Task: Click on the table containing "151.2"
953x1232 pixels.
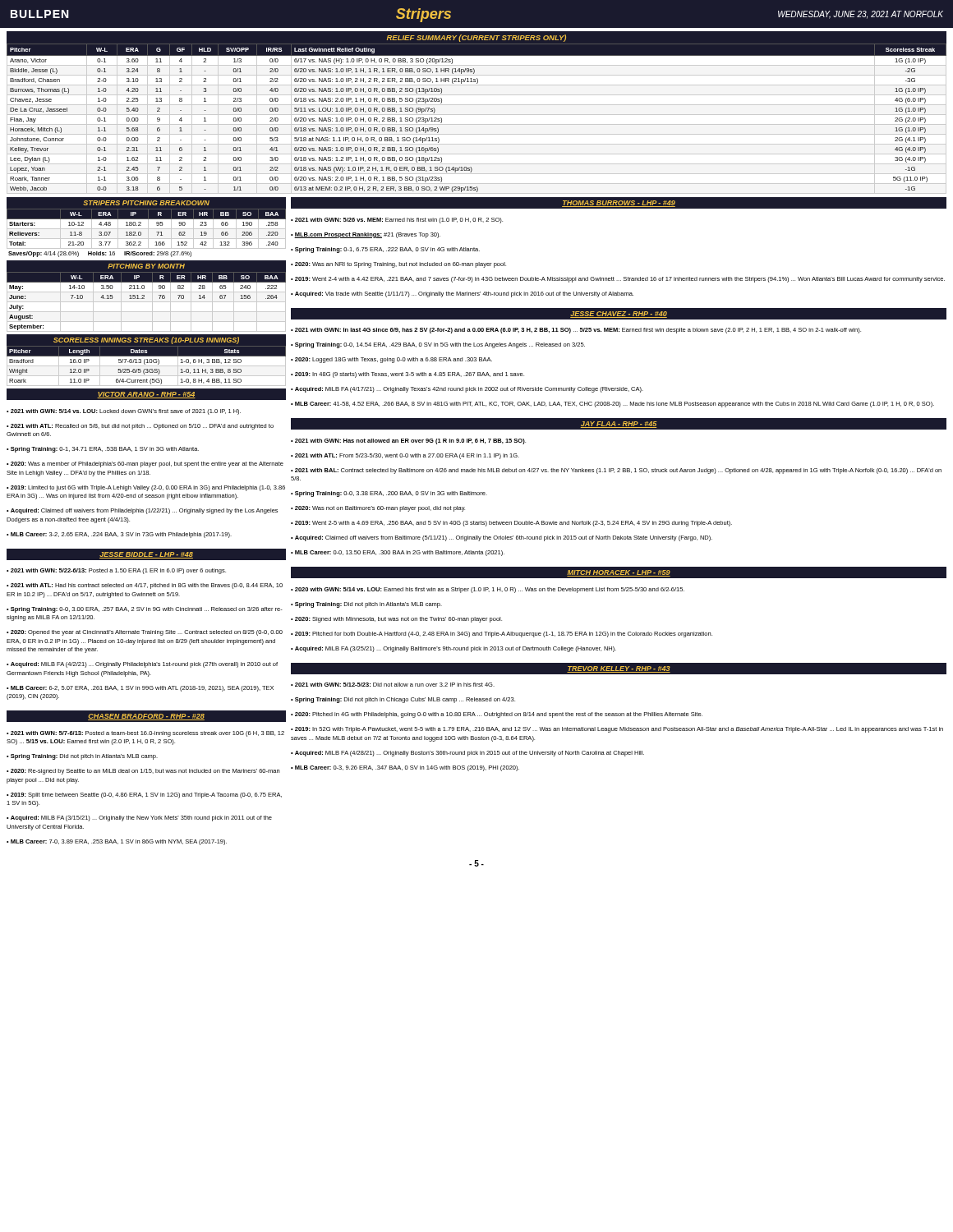Action: (x=146, y=296)
